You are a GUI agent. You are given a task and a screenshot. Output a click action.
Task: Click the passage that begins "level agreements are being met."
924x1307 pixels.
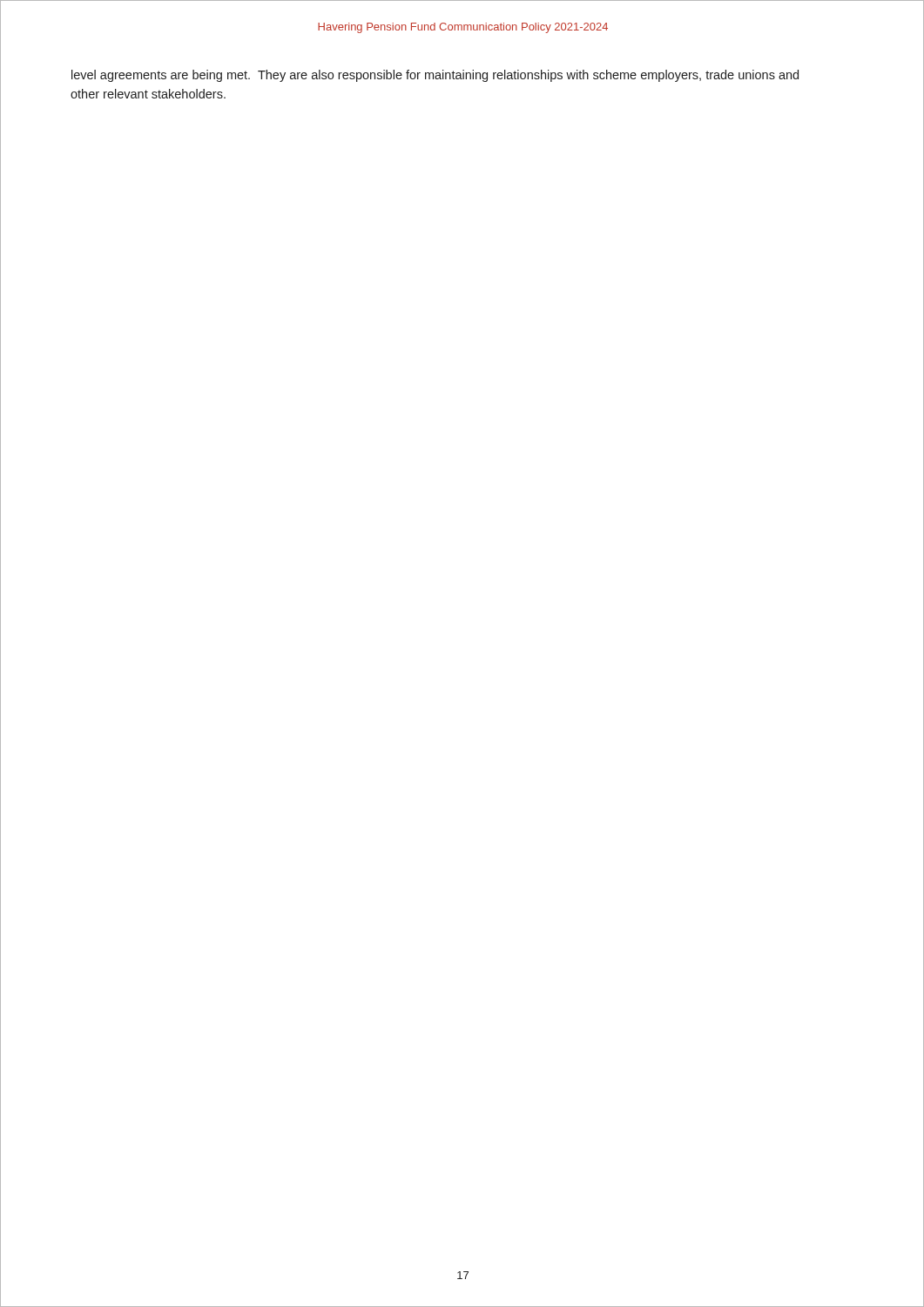[x=435, y=84]
